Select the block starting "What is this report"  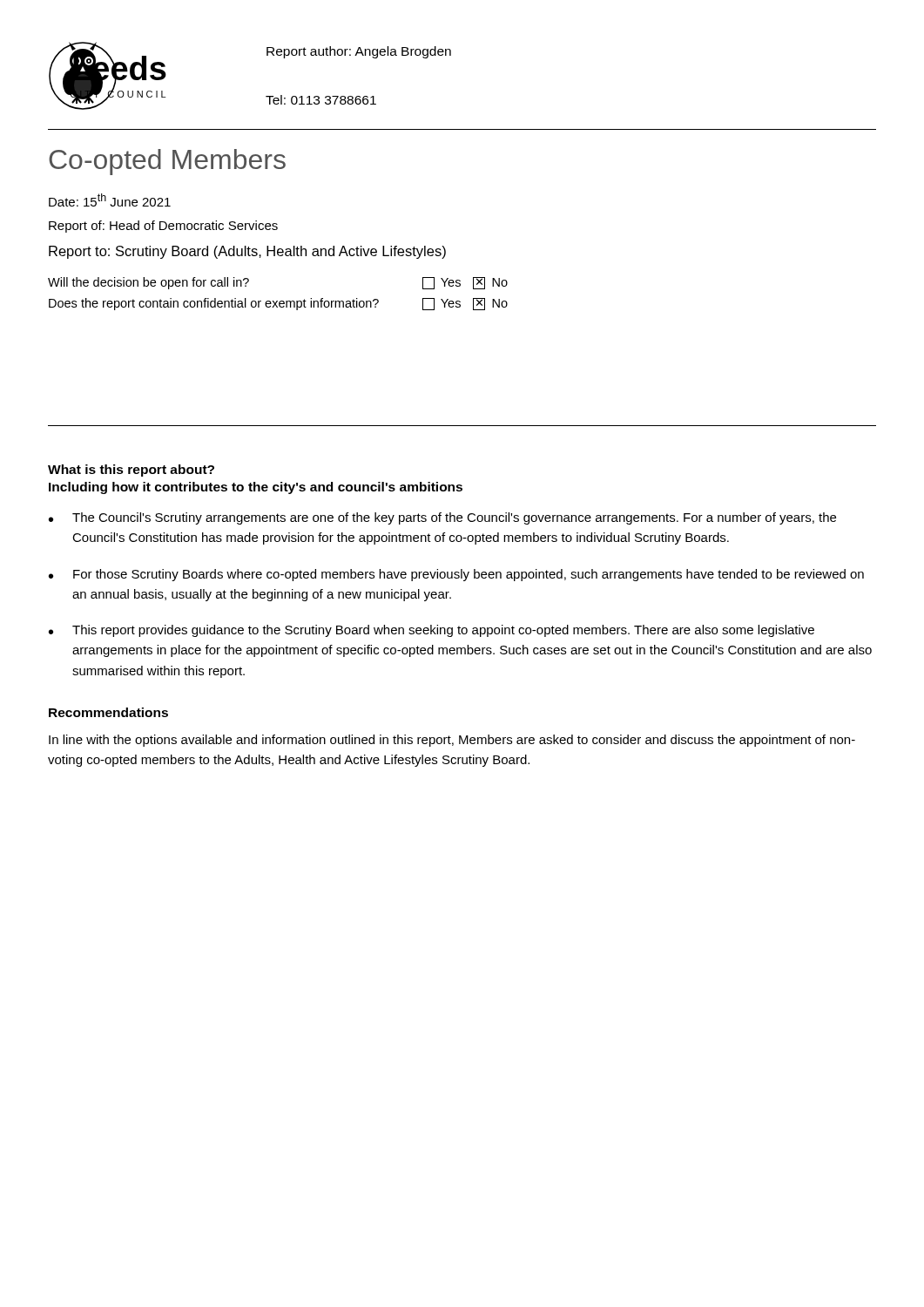pyautogui.click(x=462, y=478)
